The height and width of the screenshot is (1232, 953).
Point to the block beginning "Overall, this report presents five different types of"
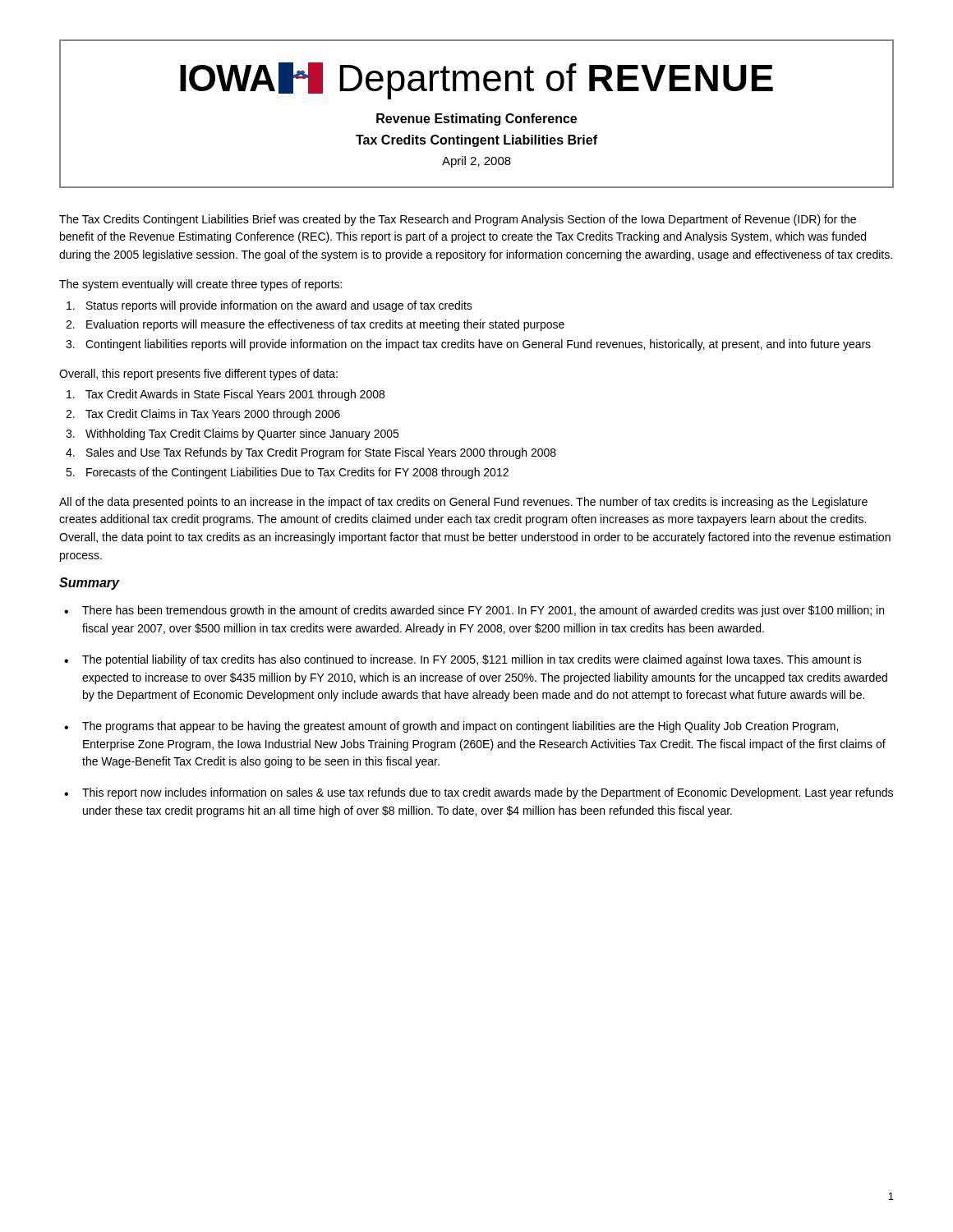point(199,373)
